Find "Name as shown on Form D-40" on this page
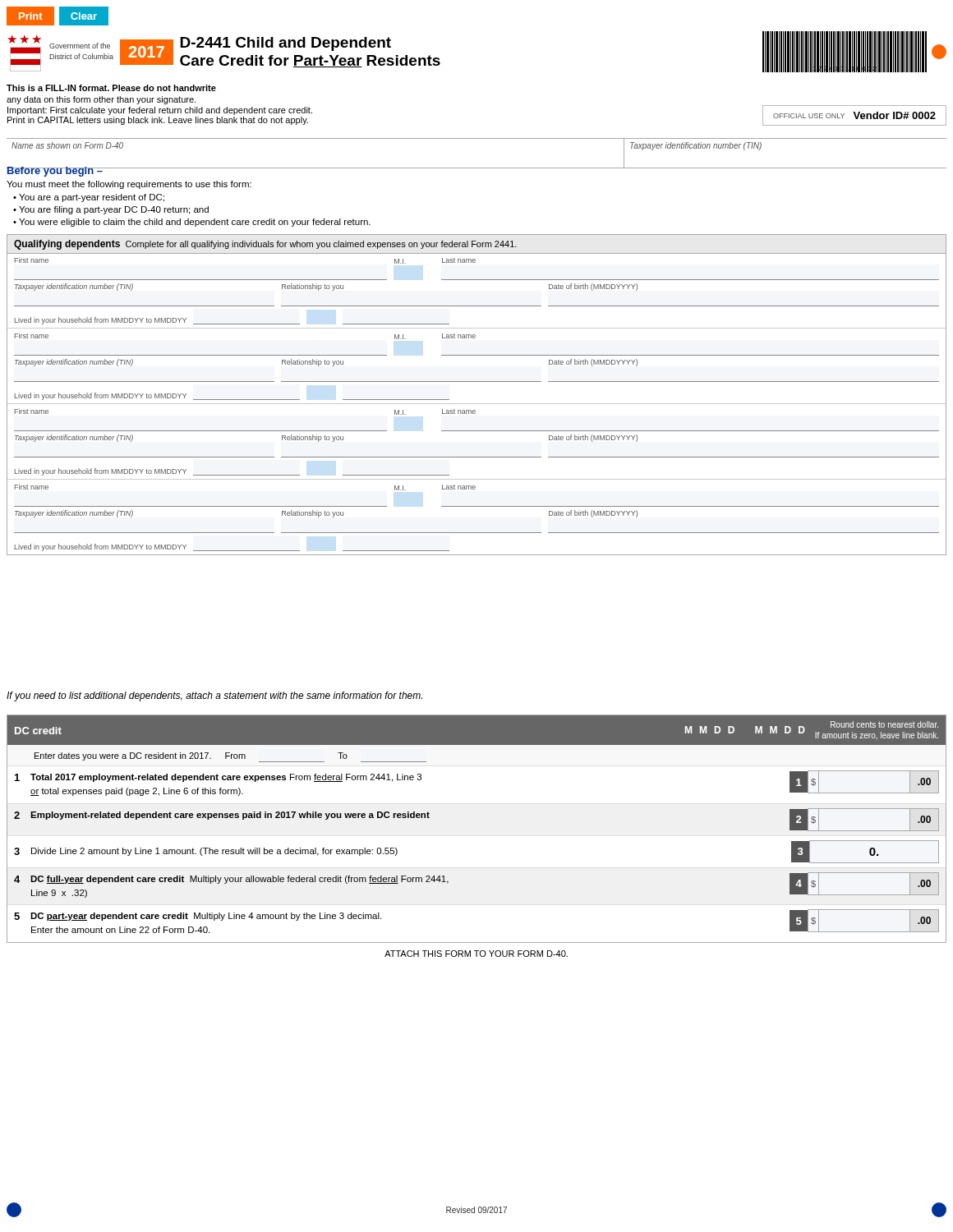Screen dimensions: 1232x953 (67, 145)
